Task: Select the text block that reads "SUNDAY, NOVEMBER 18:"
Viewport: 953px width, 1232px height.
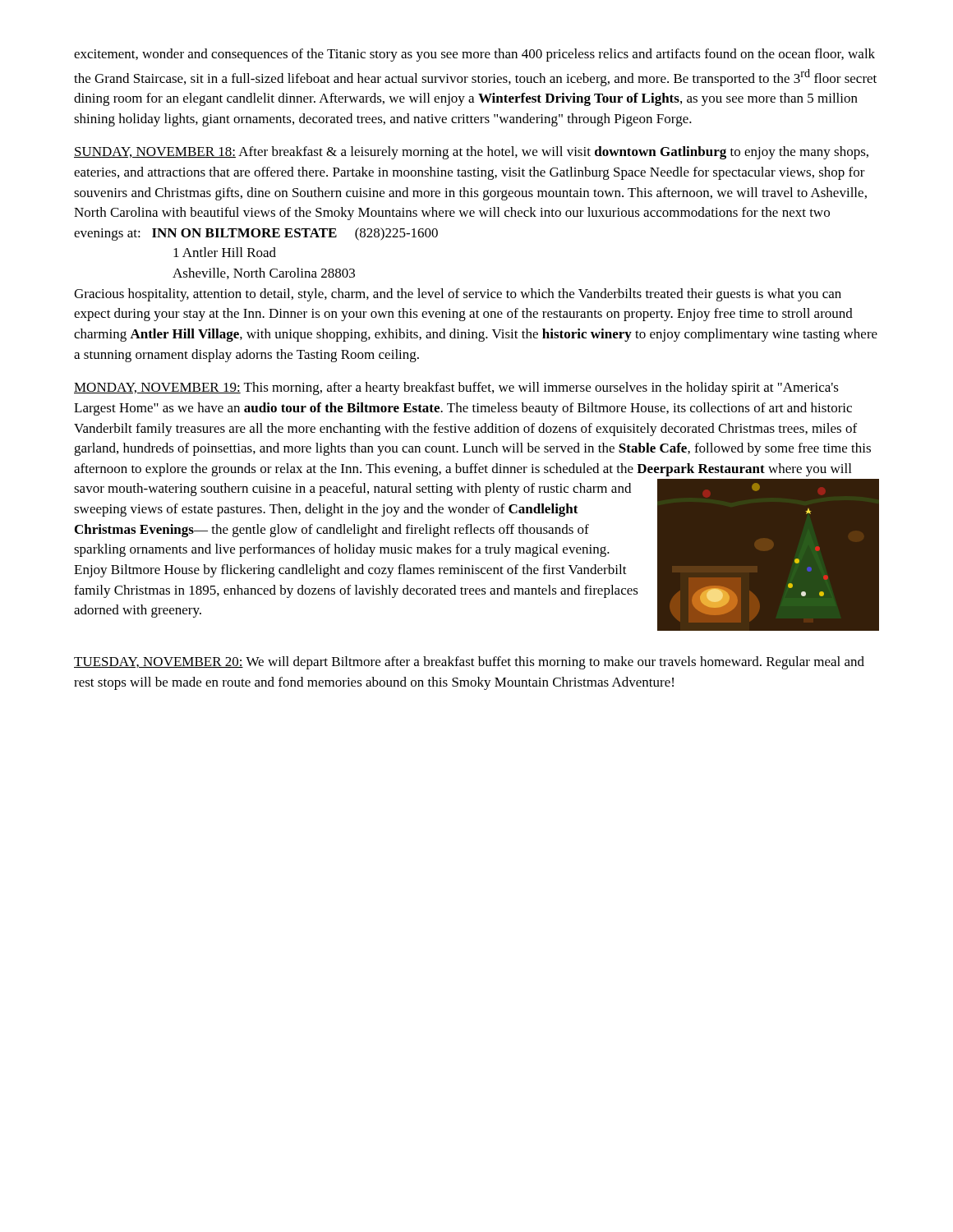Action: tap(471, 153)
